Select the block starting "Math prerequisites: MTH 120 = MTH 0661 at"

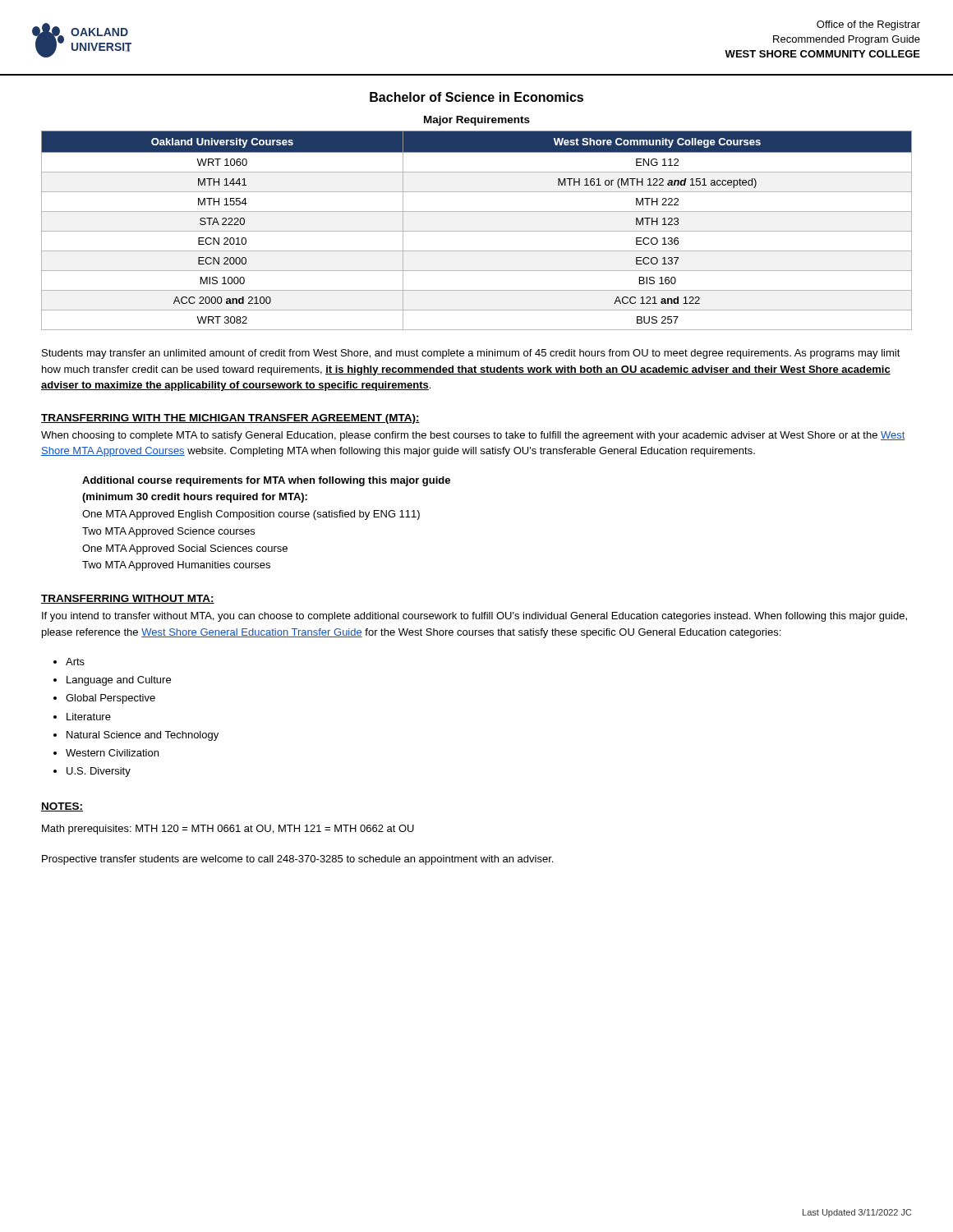pos(228,828)
